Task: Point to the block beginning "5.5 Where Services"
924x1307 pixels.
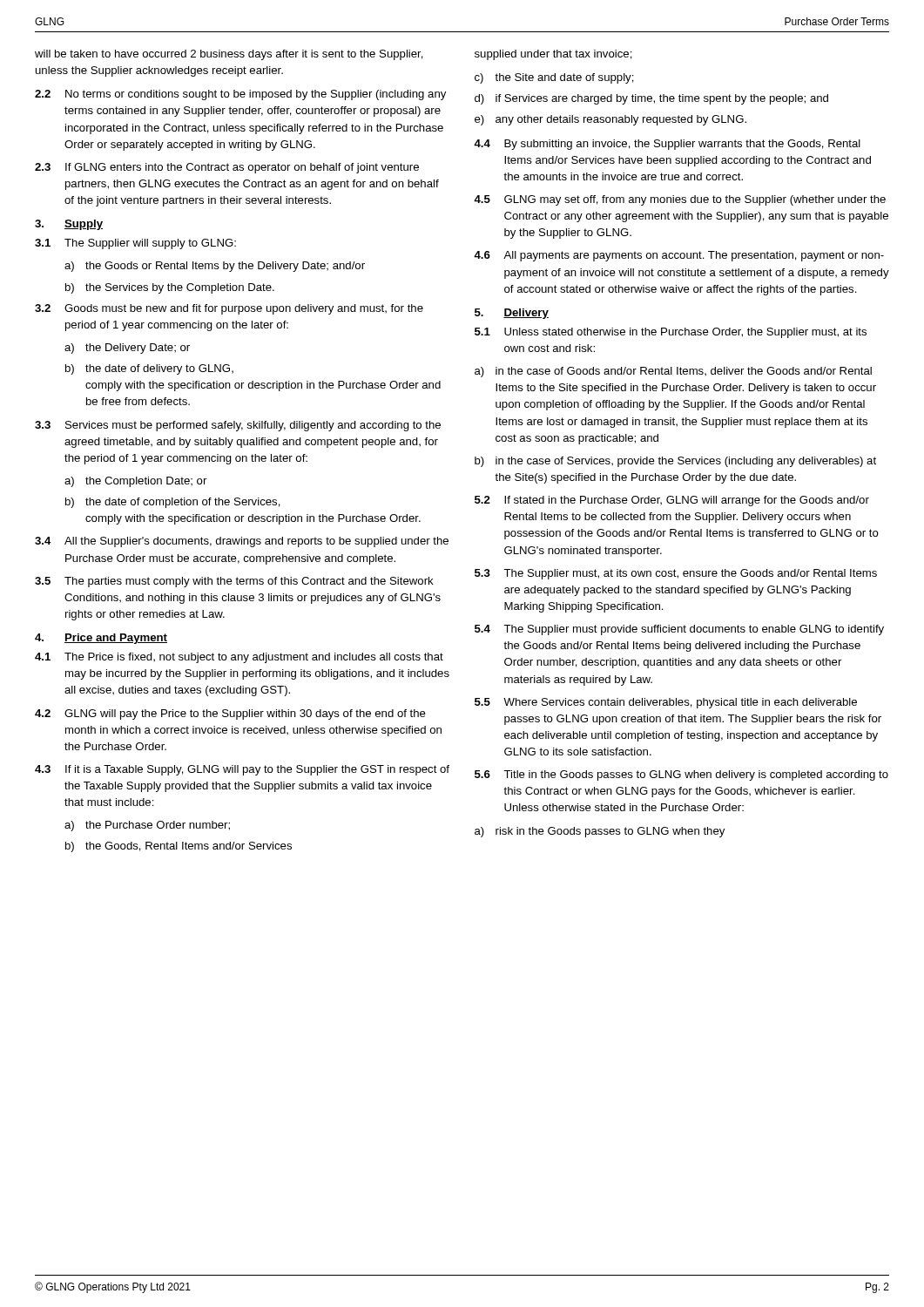Action: [682, 727]
